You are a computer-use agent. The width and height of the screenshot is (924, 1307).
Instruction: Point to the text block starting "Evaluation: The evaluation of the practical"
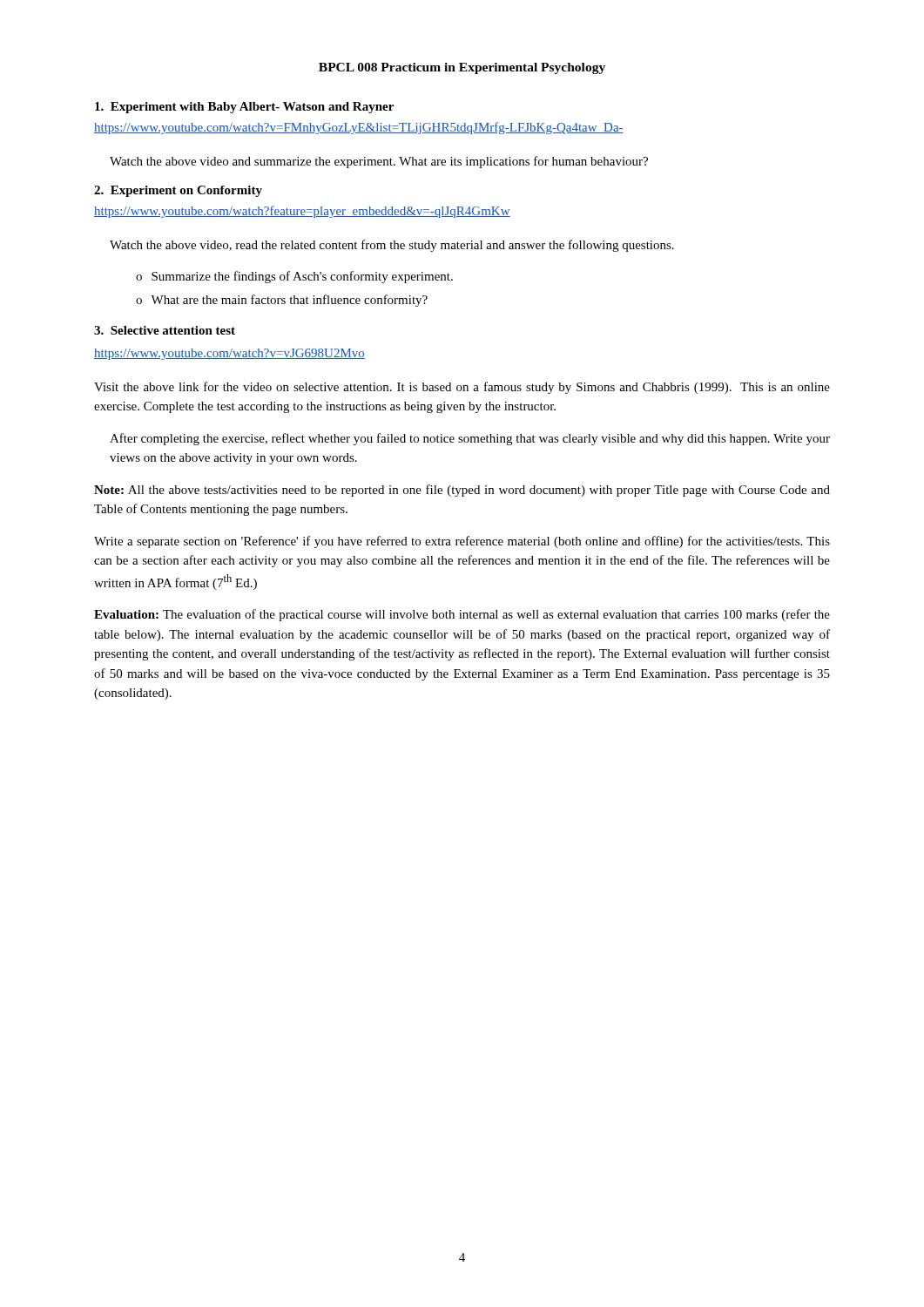tap(462, 654)
